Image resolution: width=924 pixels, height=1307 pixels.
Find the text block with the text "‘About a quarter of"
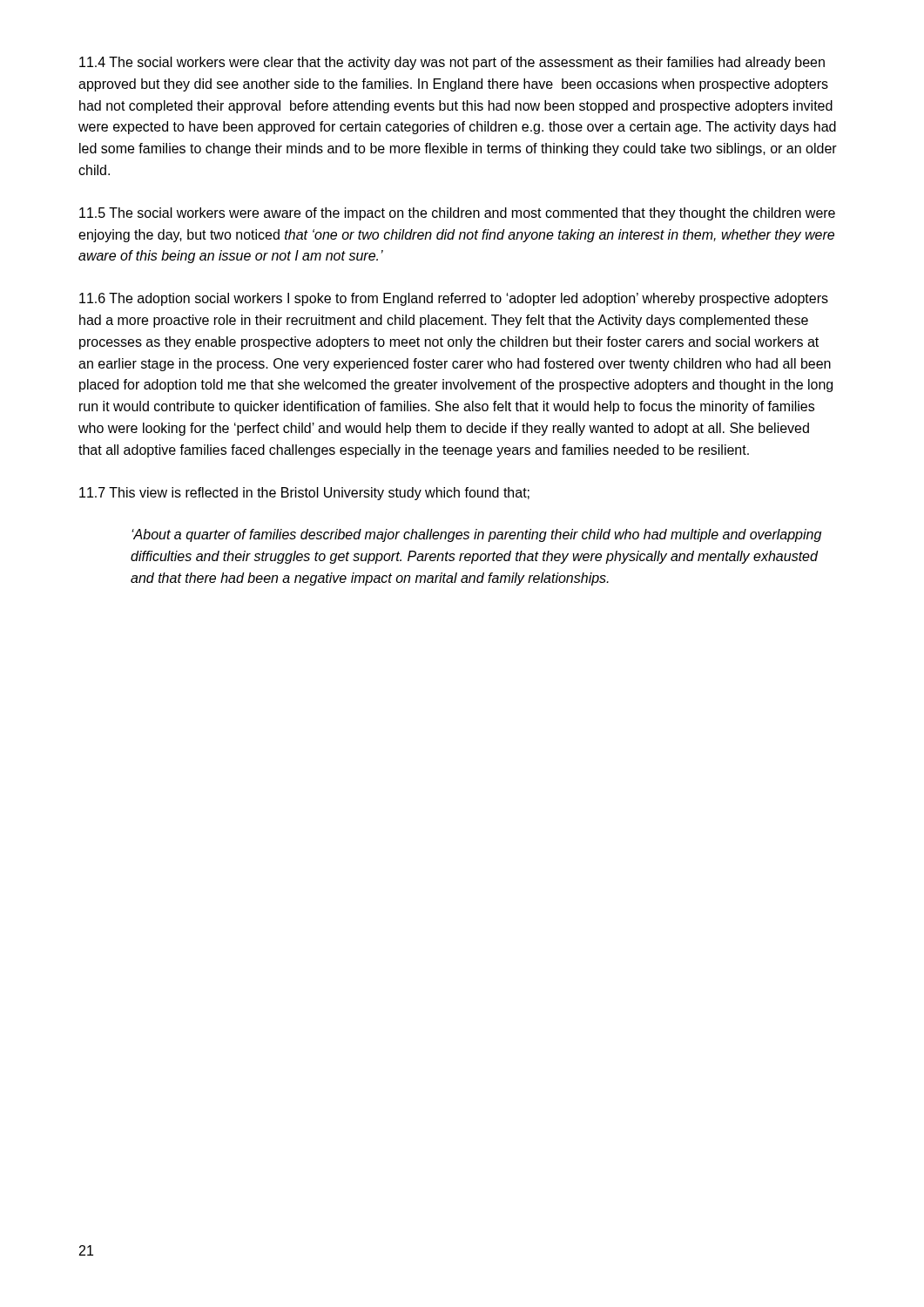tap(476, 557)
